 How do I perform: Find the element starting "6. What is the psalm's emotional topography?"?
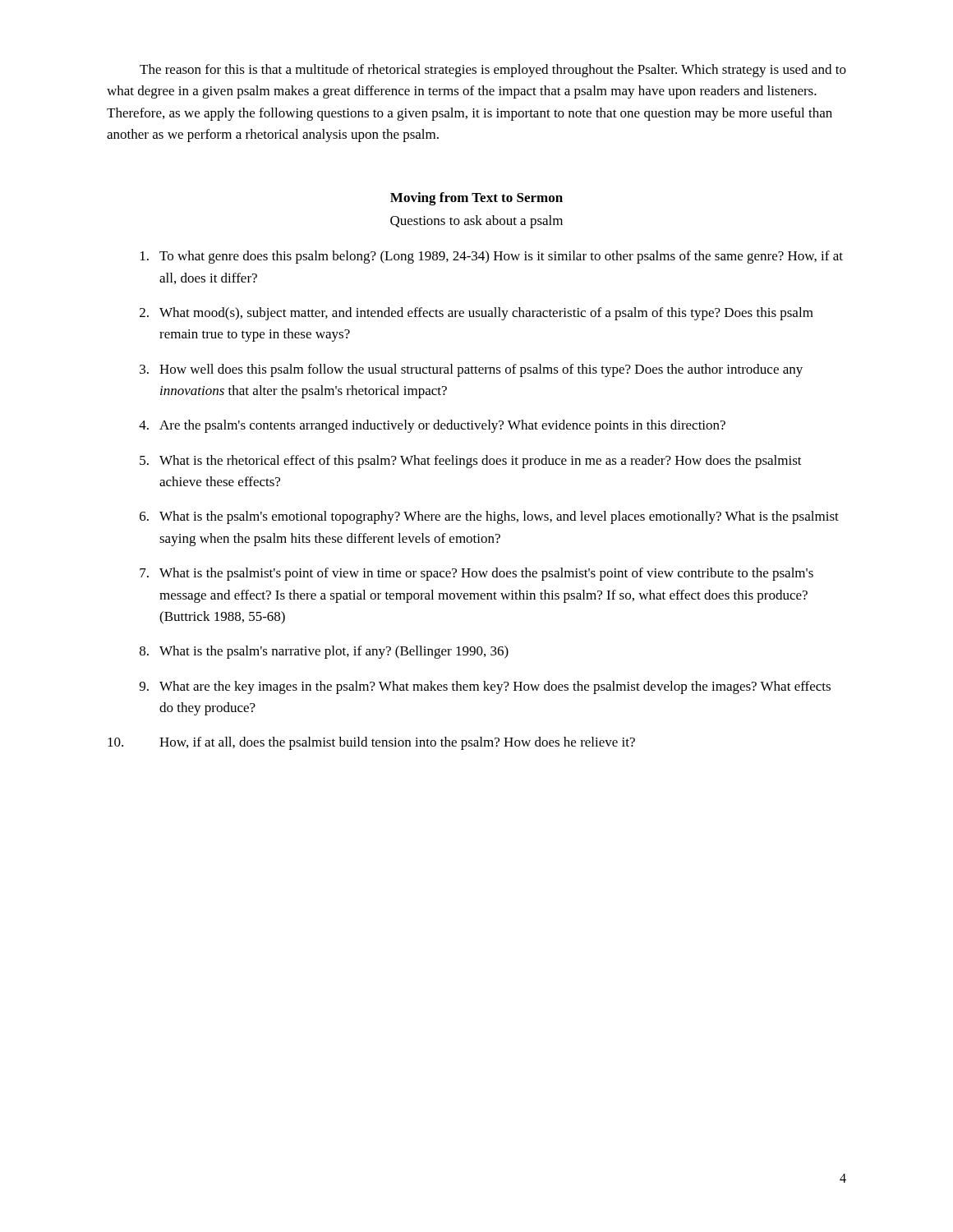click(476, 528)
